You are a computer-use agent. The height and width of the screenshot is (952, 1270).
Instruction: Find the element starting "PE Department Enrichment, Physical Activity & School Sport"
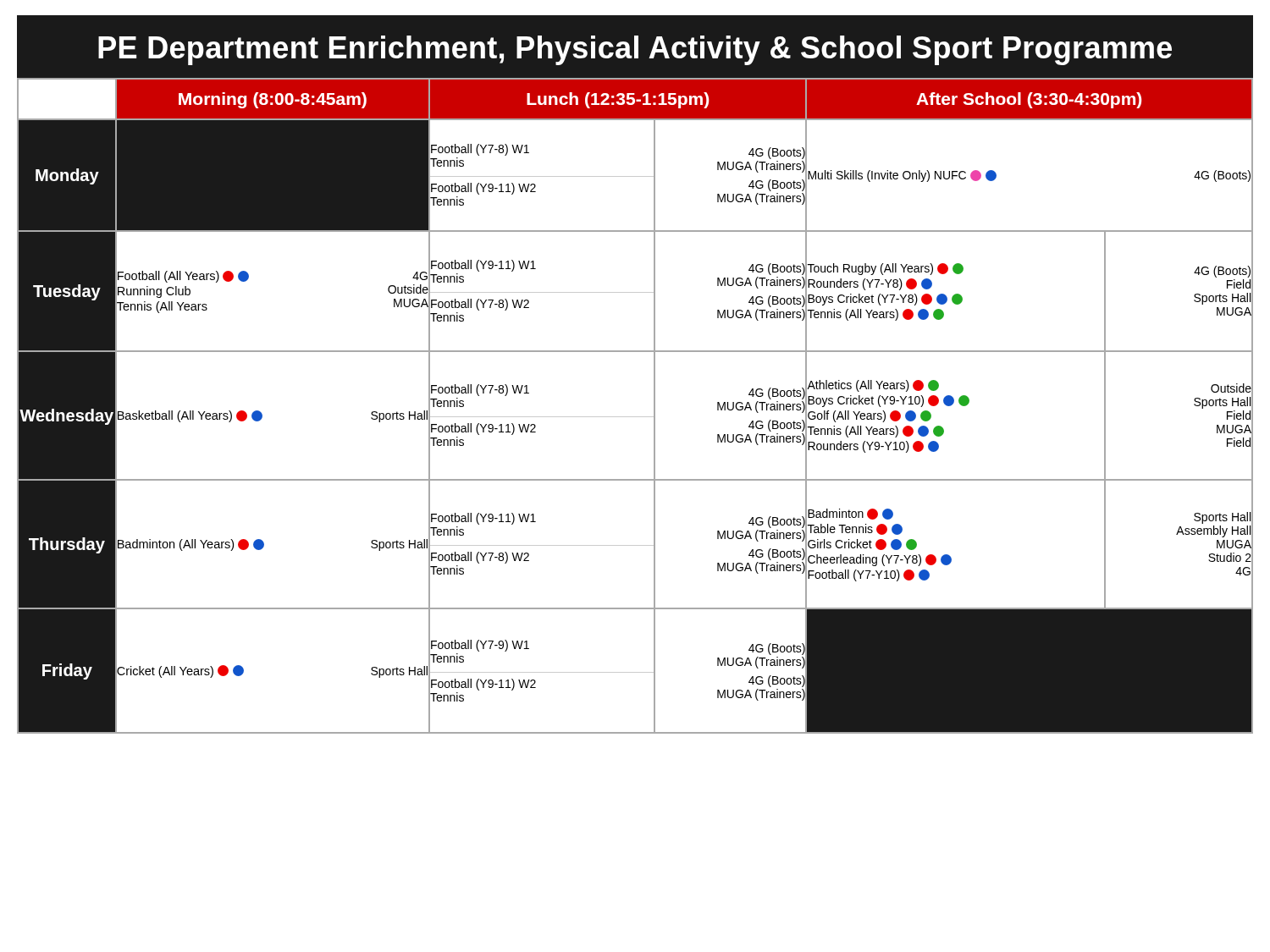635,48
